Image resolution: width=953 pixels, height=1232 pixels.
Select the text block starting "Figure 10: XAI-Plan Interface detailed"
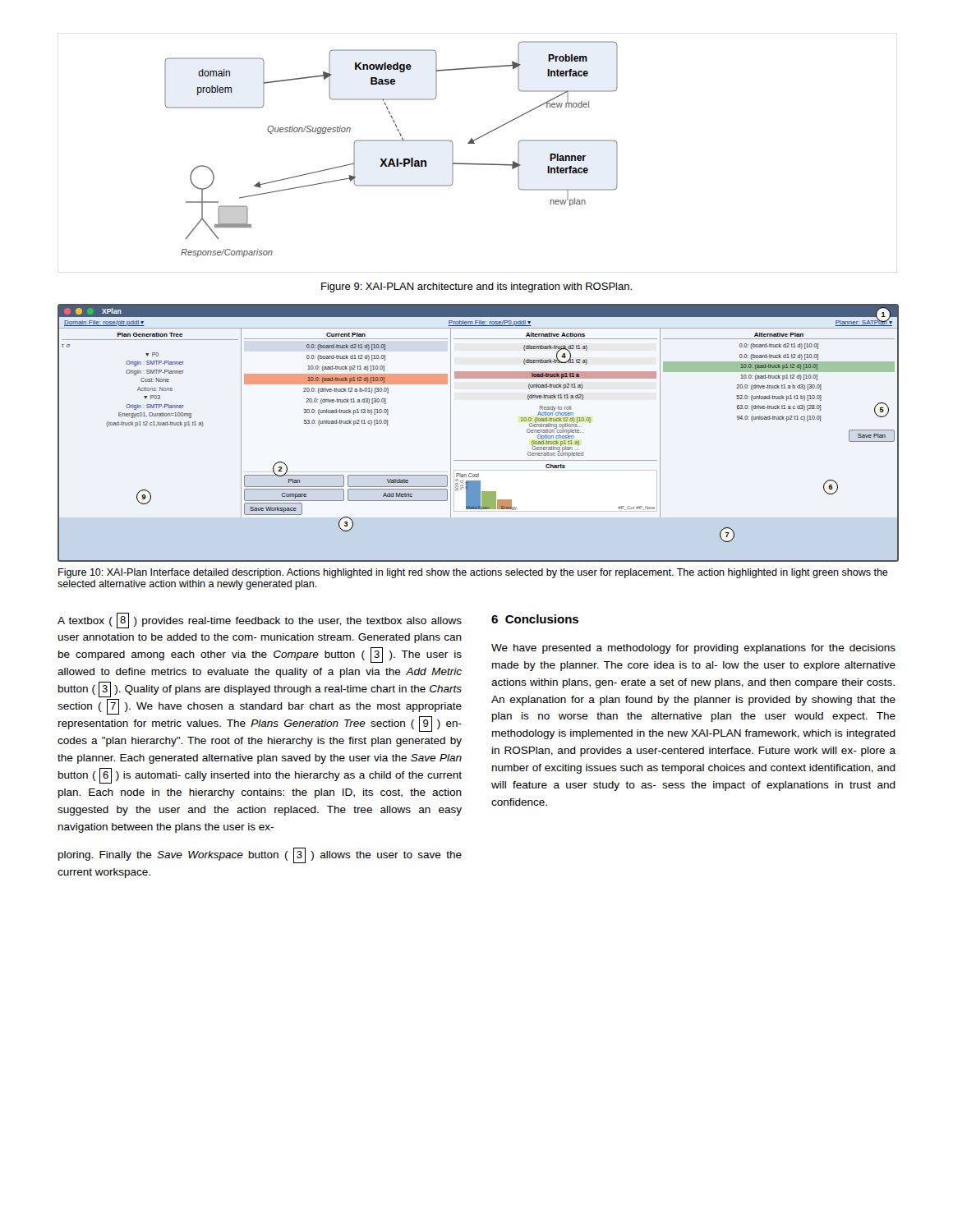pos(473,578)
